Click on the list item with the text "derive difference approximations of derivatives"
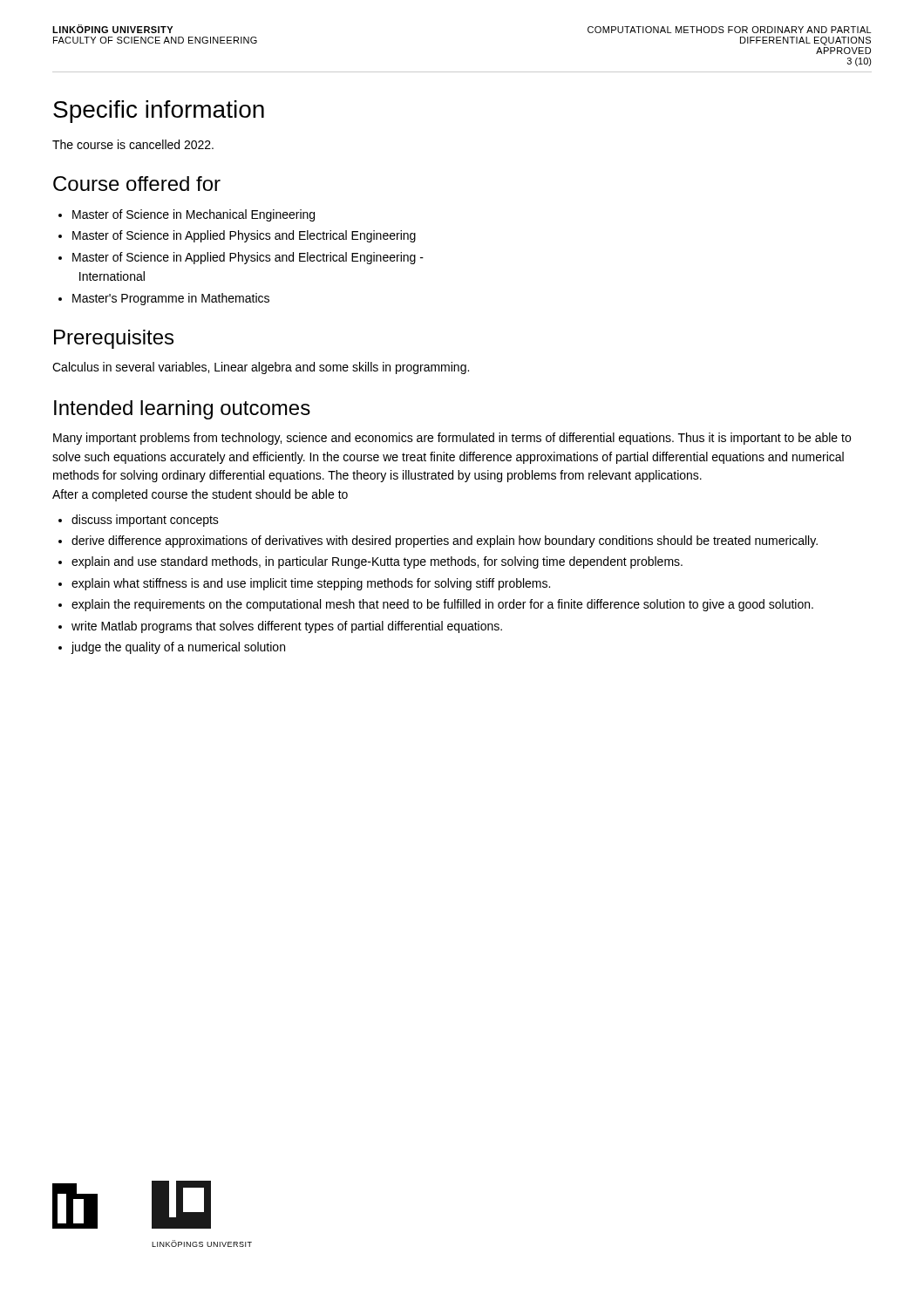Screen dimensions: 1308x924 pyautogui.click(x=445, y=541)
